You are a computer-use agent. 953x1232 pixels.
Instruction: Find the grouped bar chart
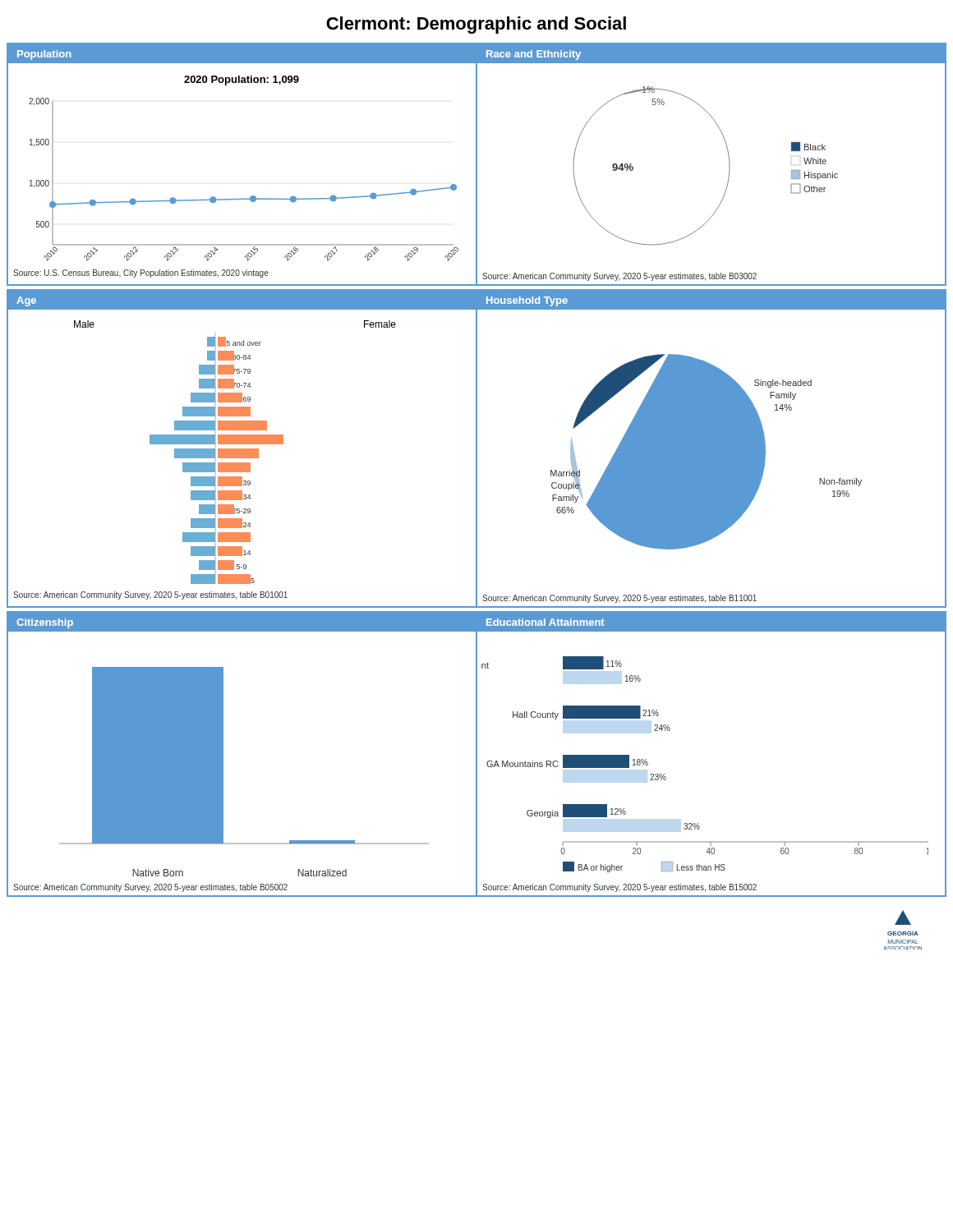click(711, 759)
